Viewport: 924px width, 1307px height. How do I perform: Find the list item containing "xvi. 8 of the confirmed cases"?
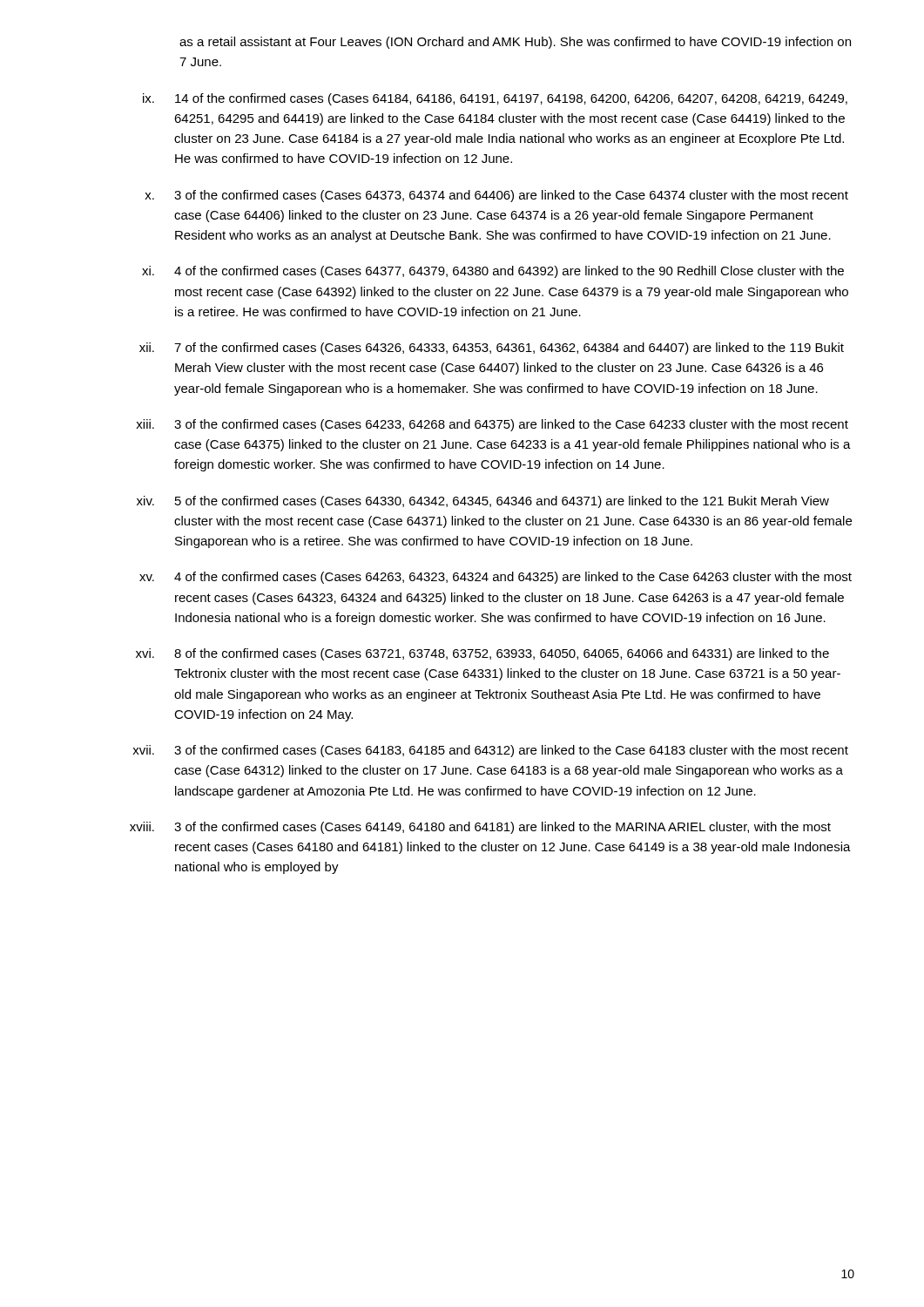tap(479, 684)
